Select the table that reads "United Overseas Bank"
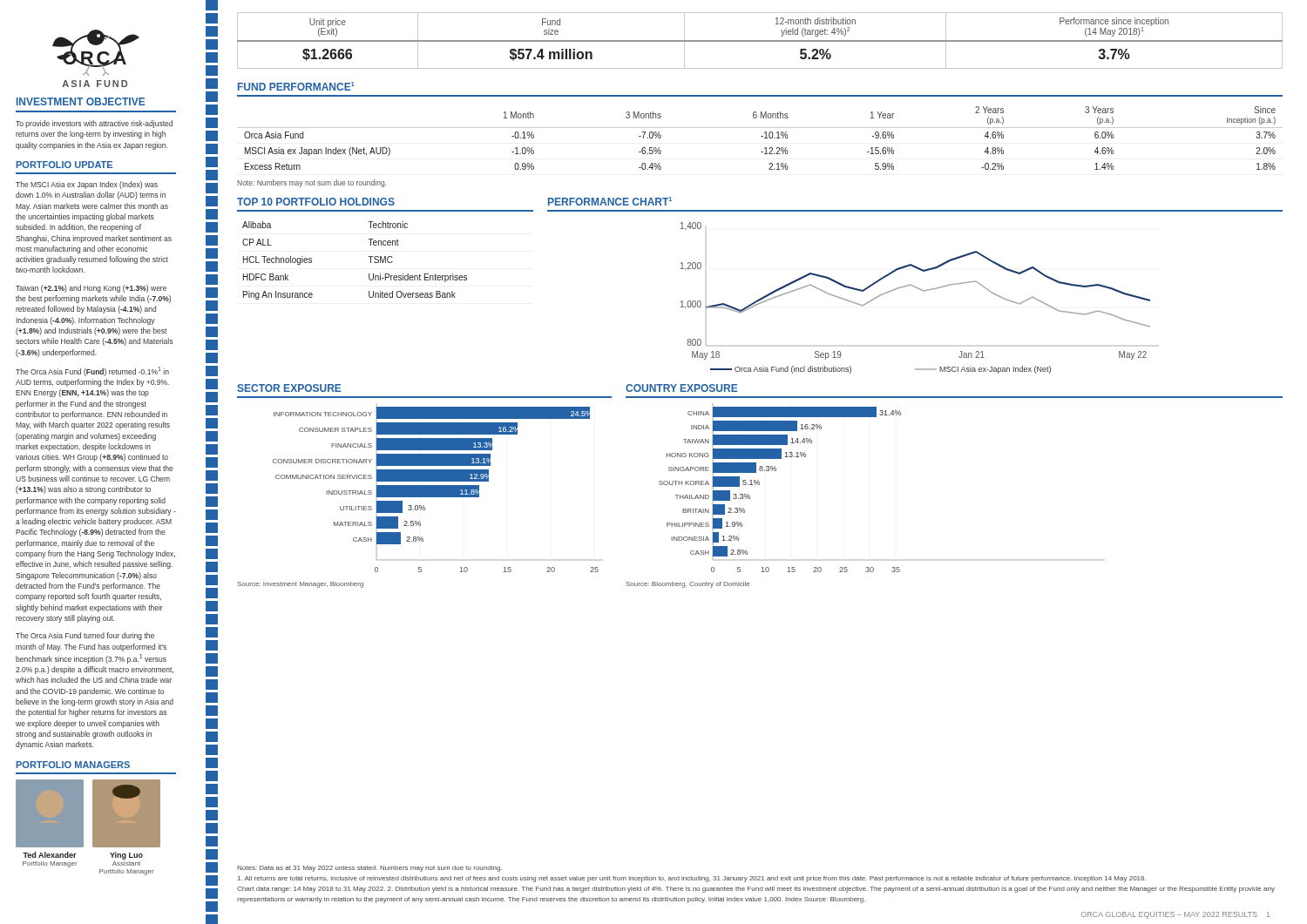Screen dimensions: 924x1307 (385, 261)
